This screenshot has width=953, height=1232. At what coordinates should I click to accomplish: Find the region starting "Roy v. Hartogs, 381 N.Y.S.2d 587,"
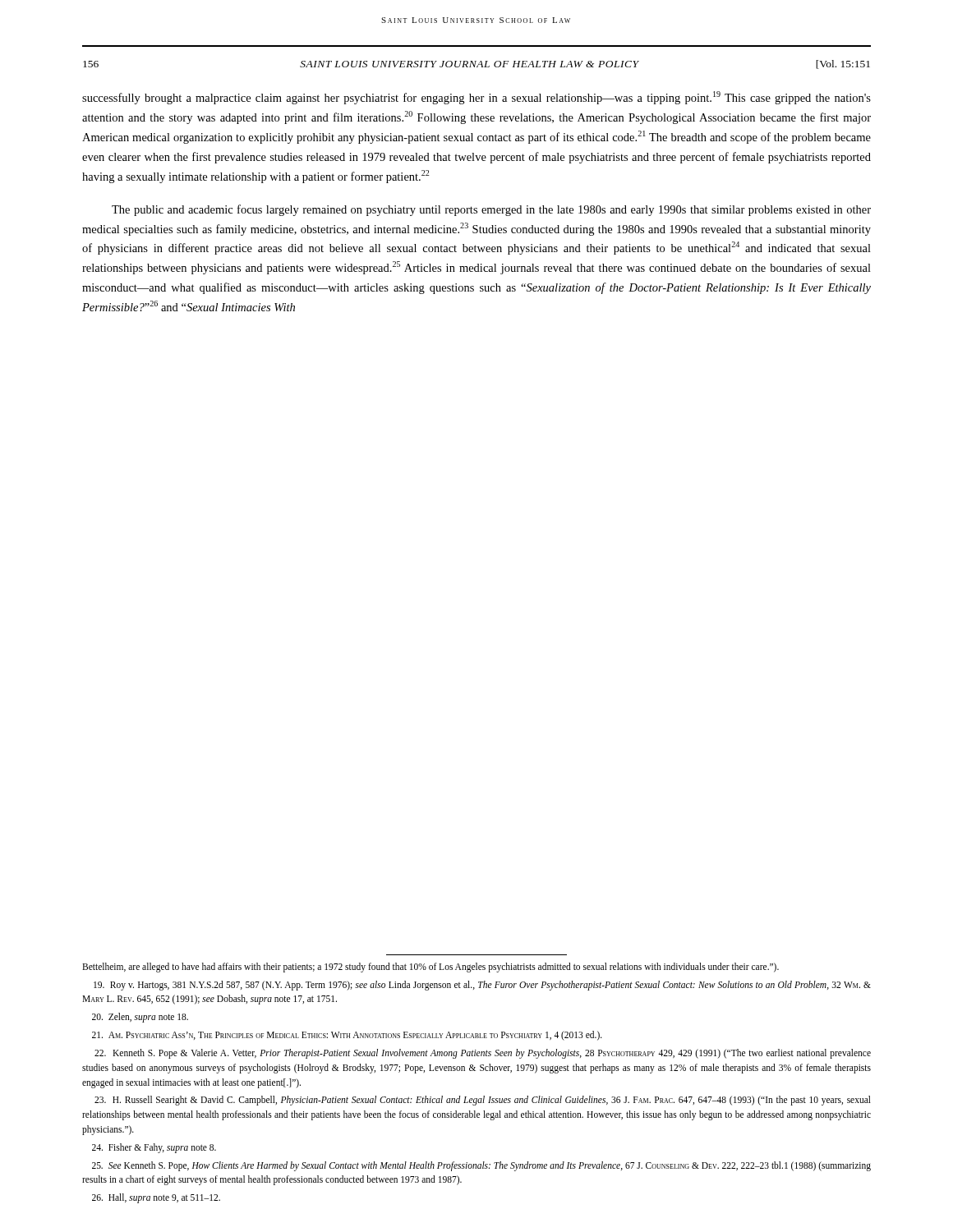pyautogui.click(x=476, y=992)
